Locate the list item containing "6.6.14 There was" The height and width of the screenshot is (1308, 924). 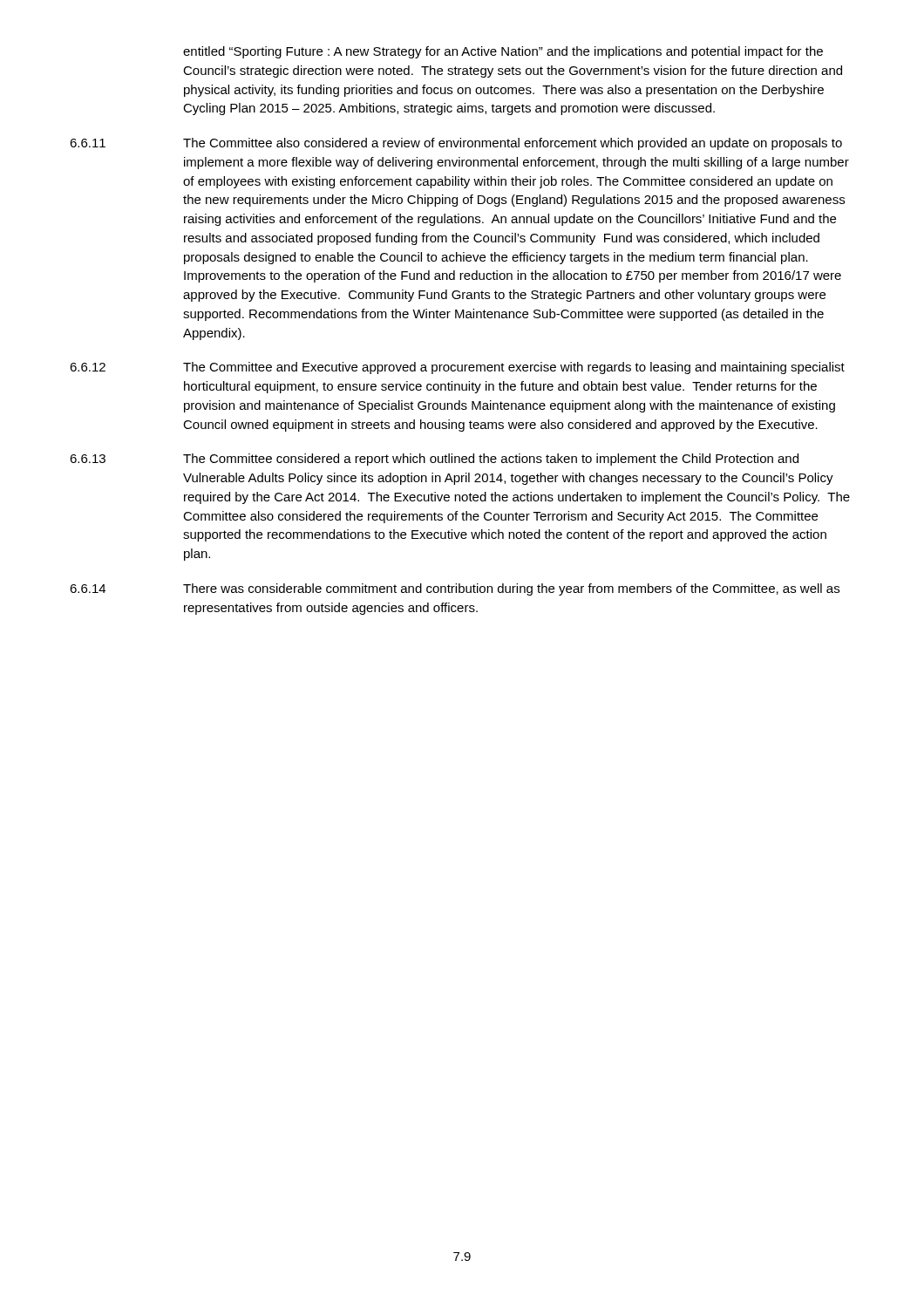point(462,598)
